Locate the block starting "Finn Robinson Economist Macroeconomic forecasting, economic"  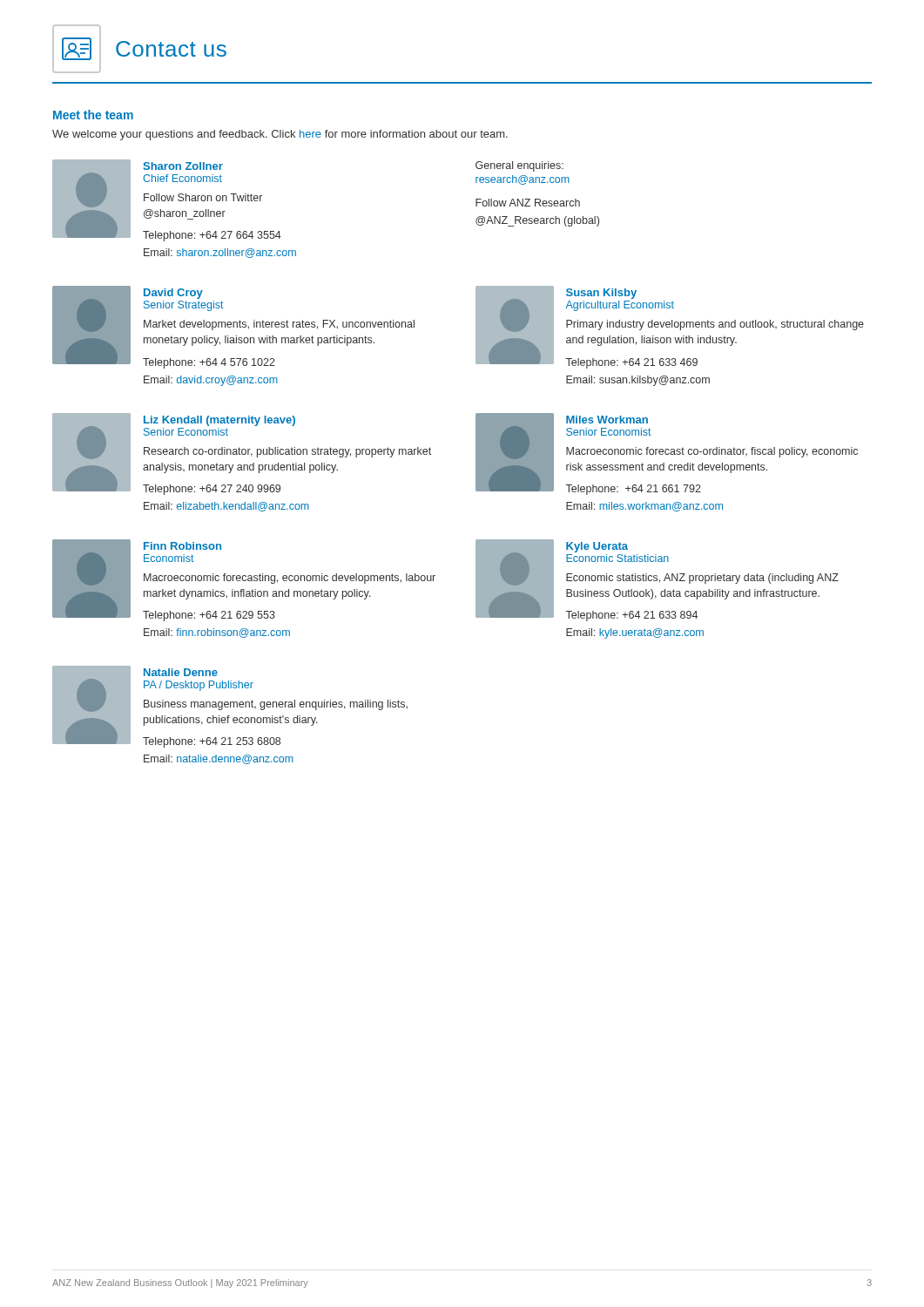(296, 590)
